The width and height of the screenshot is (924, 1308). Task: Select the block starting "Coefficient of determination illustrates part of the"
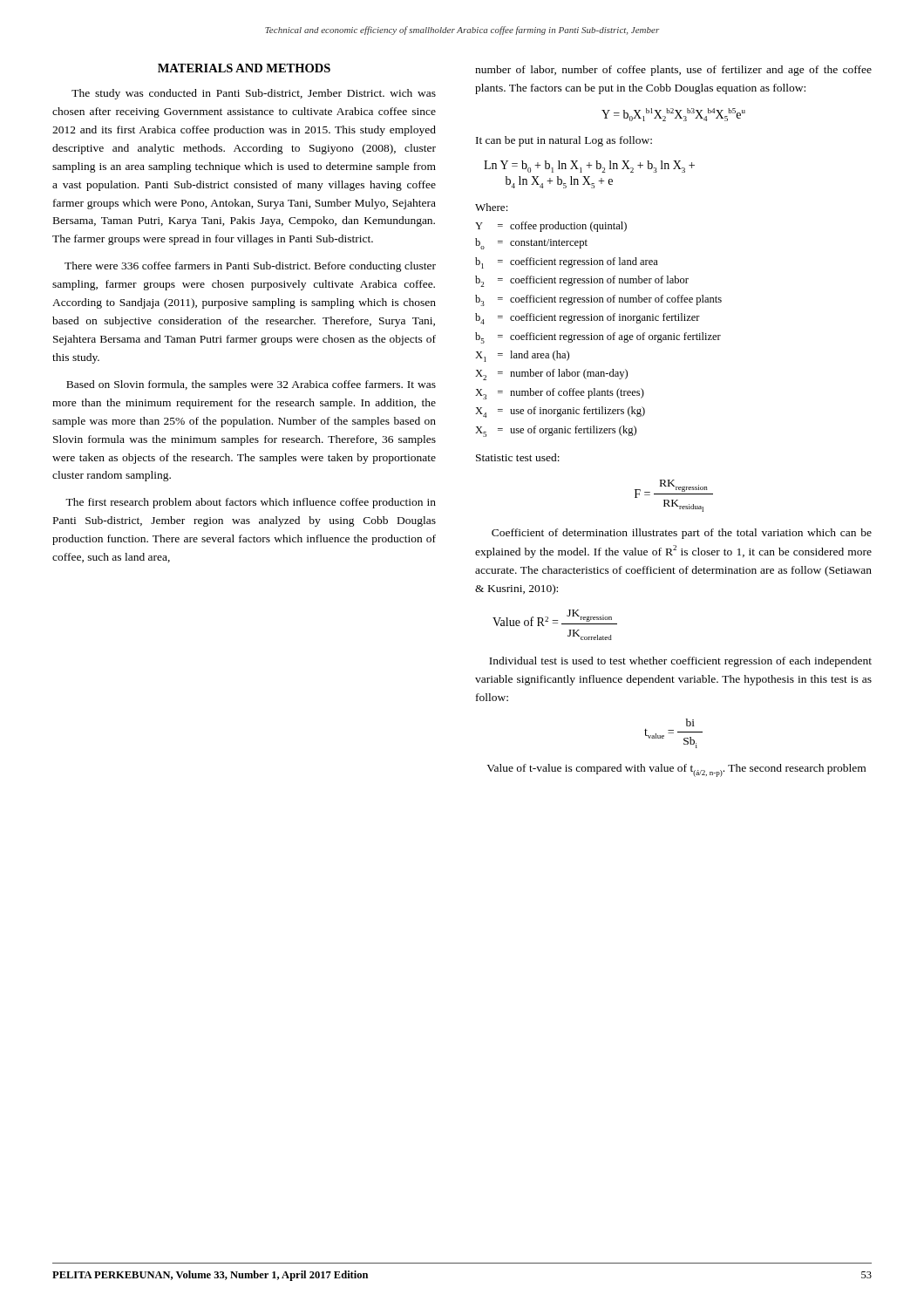pyautogui.click(x=673, y=560)
